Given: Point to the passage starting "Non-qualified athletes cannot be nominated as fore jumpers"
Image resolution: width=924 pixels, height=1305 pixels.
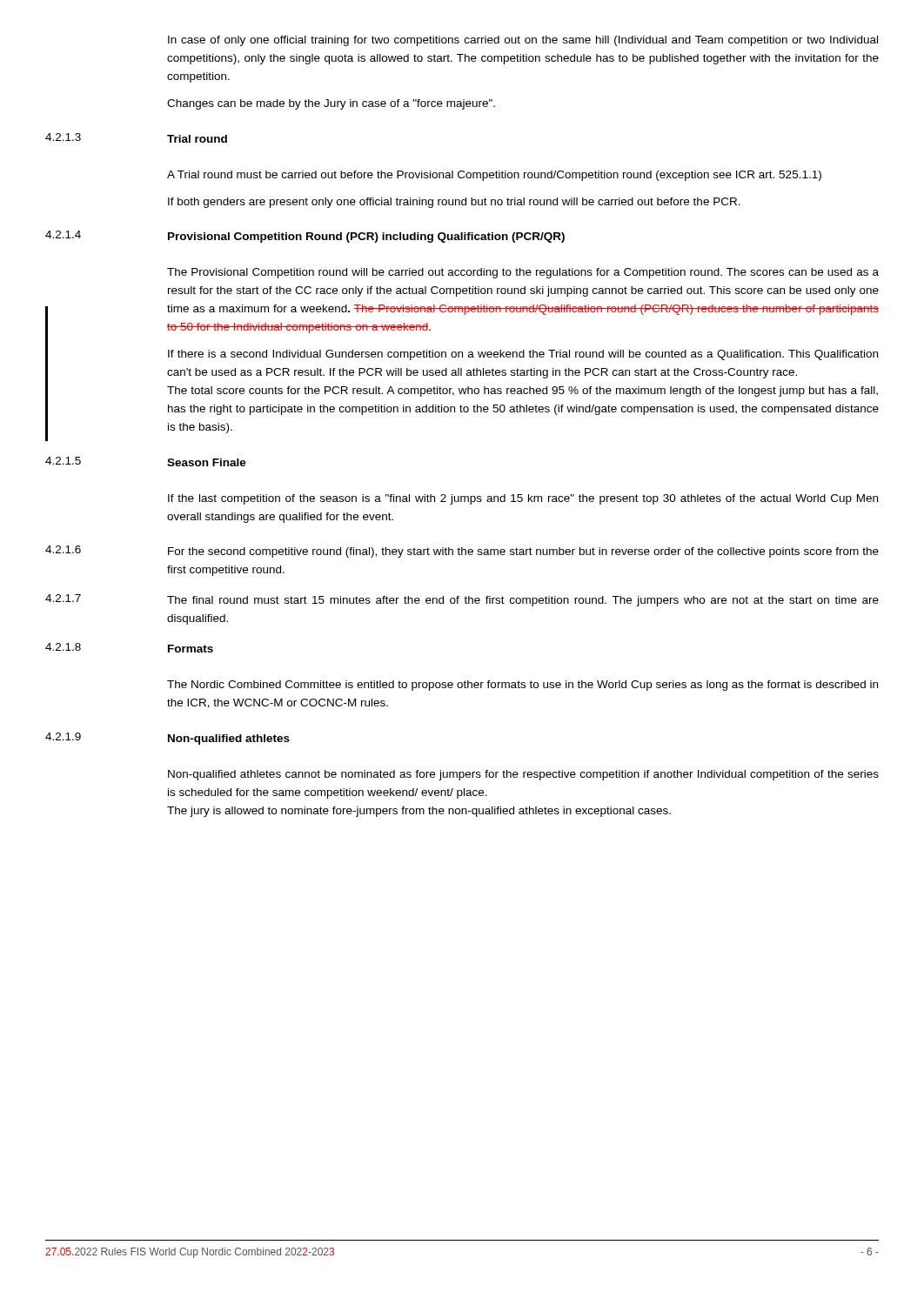Looking at the screenshot, I should [x=523, y=775].
